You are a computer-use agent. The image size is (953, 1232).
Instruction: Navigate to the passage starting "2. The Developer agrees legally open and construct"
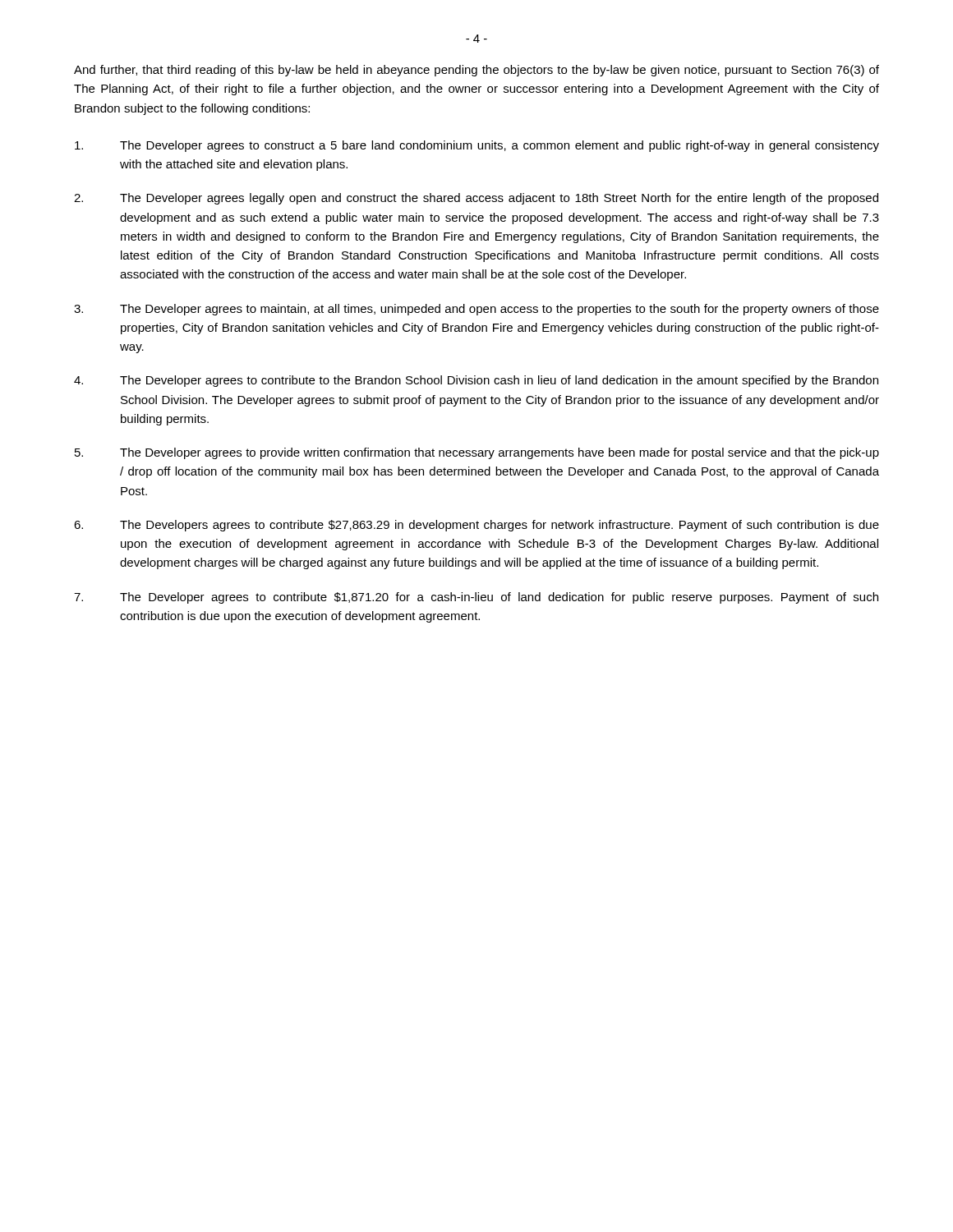476,236
